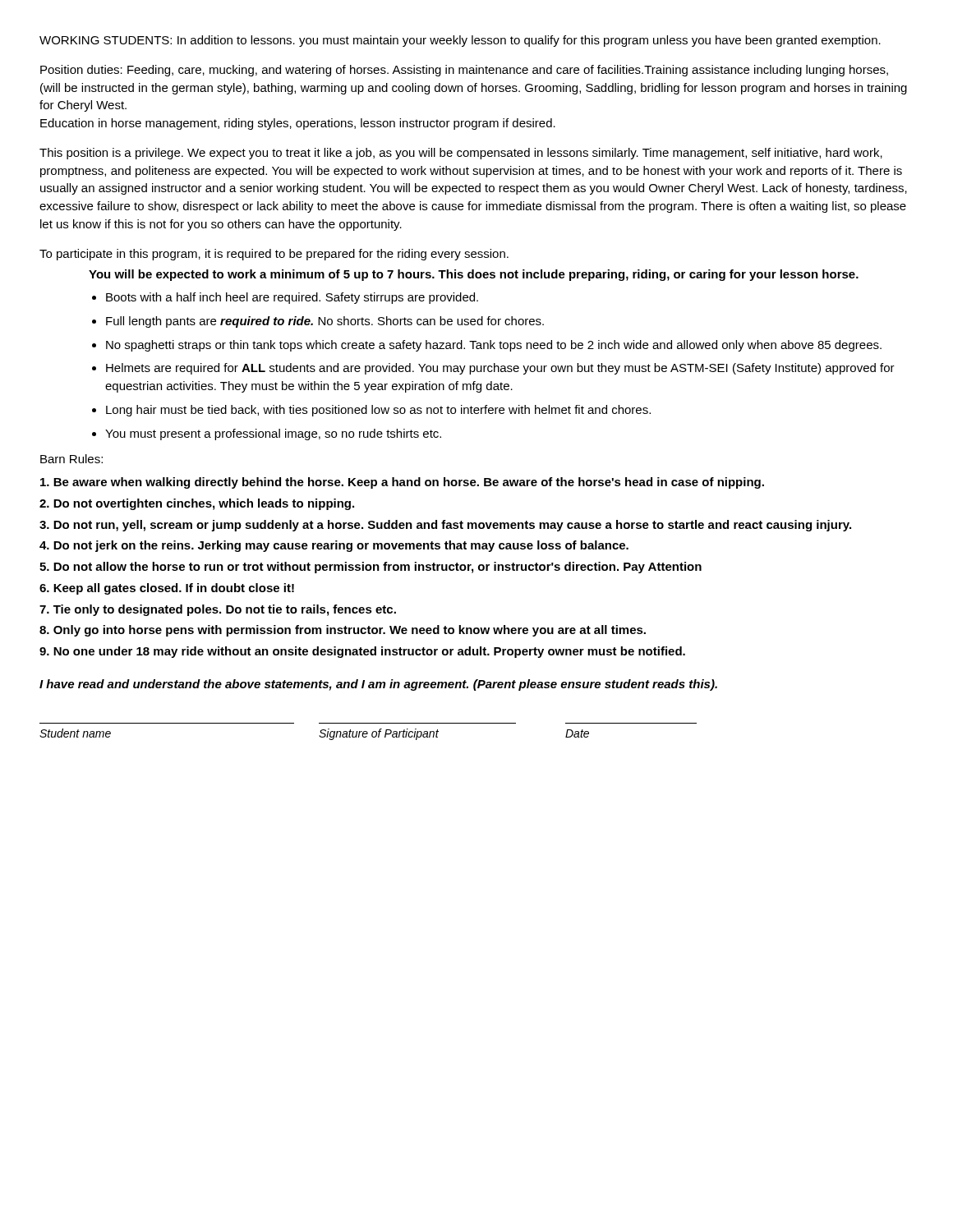Select the list item that says "Be aware when"
The image size is (953, 1232).
402,482
